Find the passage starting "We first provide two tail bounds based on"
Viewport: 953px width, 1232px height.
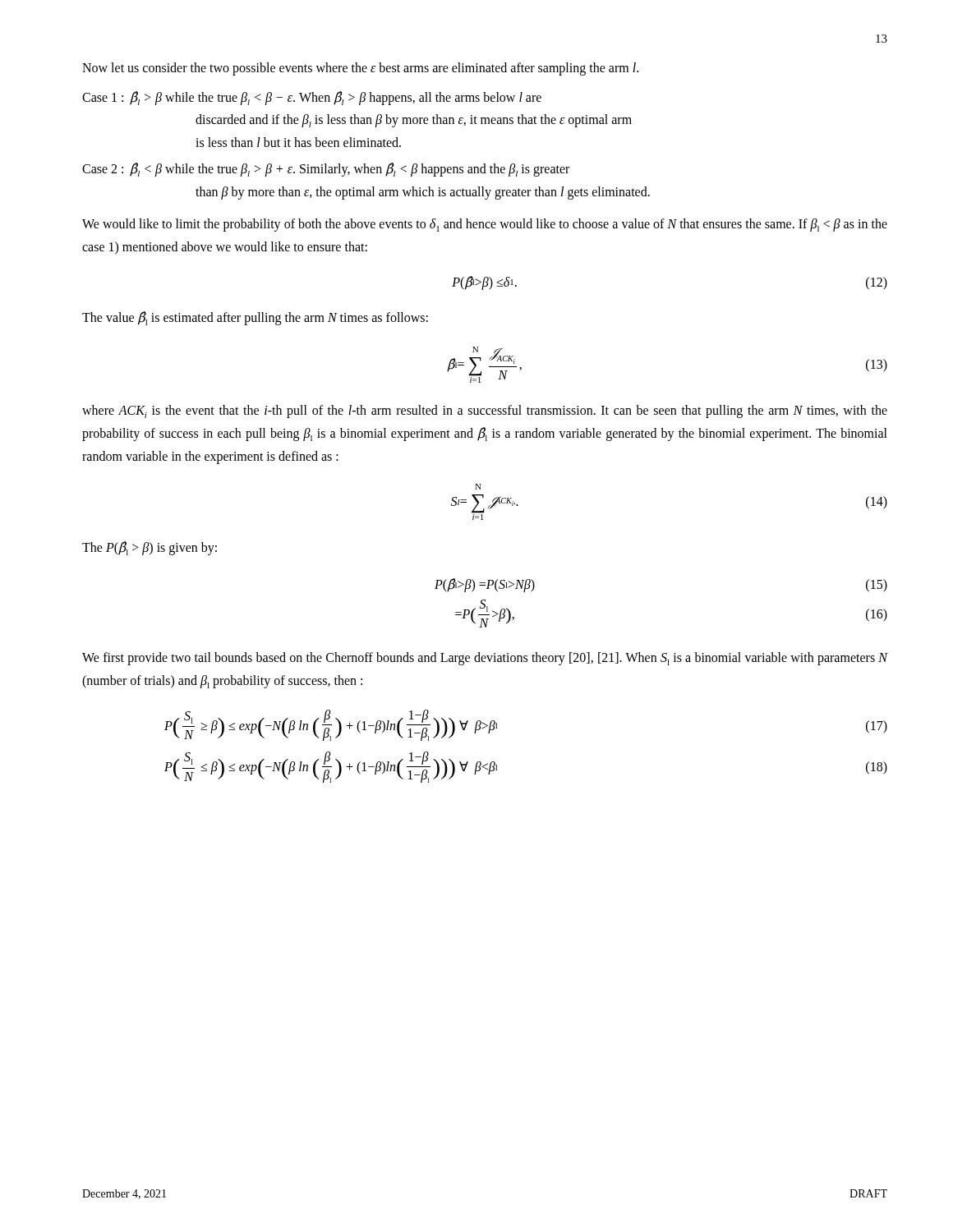pyautogui.click(x=485, y=670)
